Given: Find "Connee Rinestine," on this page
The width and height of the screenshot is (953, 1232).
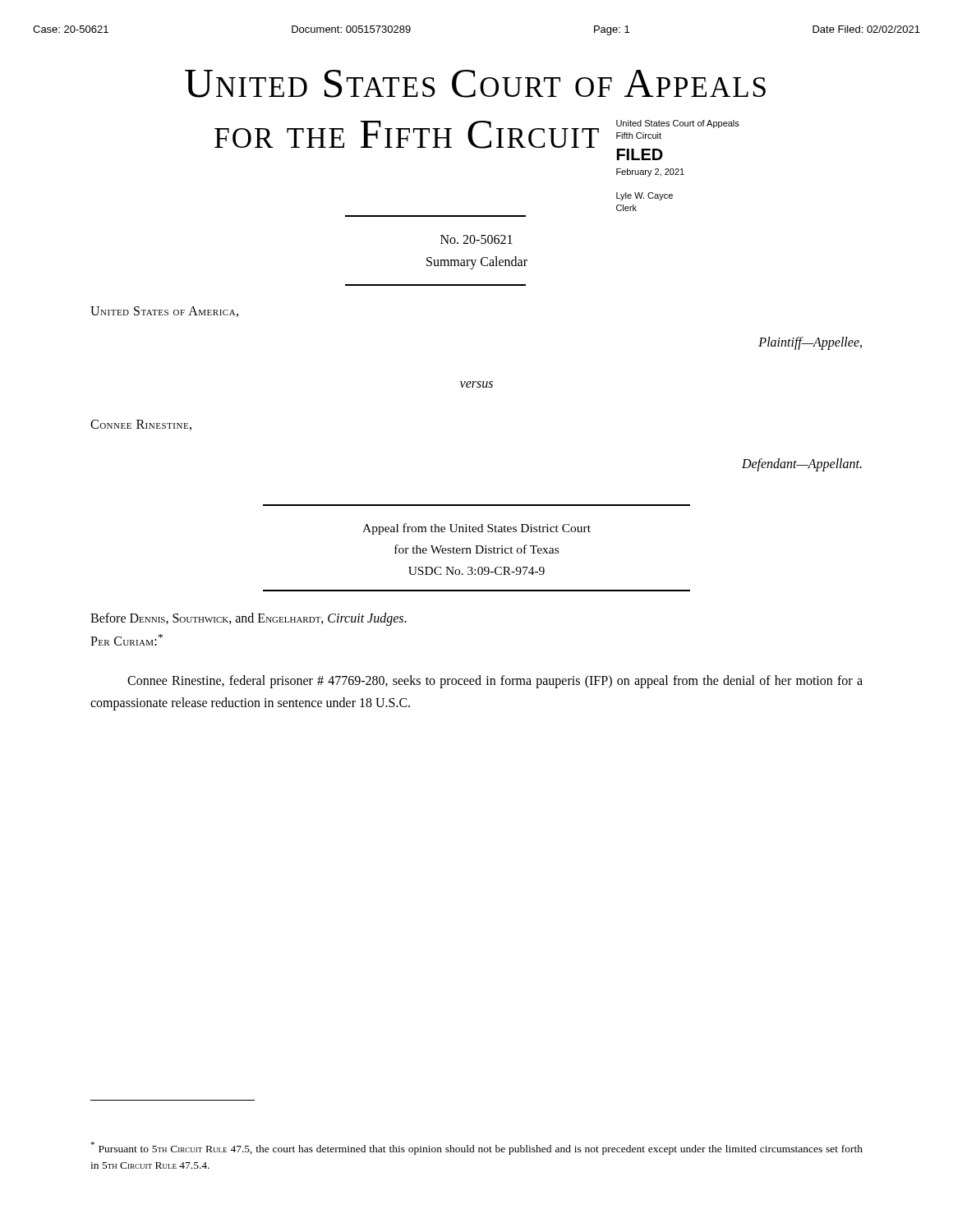Looking at the screenshot, I should pos(142,424).
